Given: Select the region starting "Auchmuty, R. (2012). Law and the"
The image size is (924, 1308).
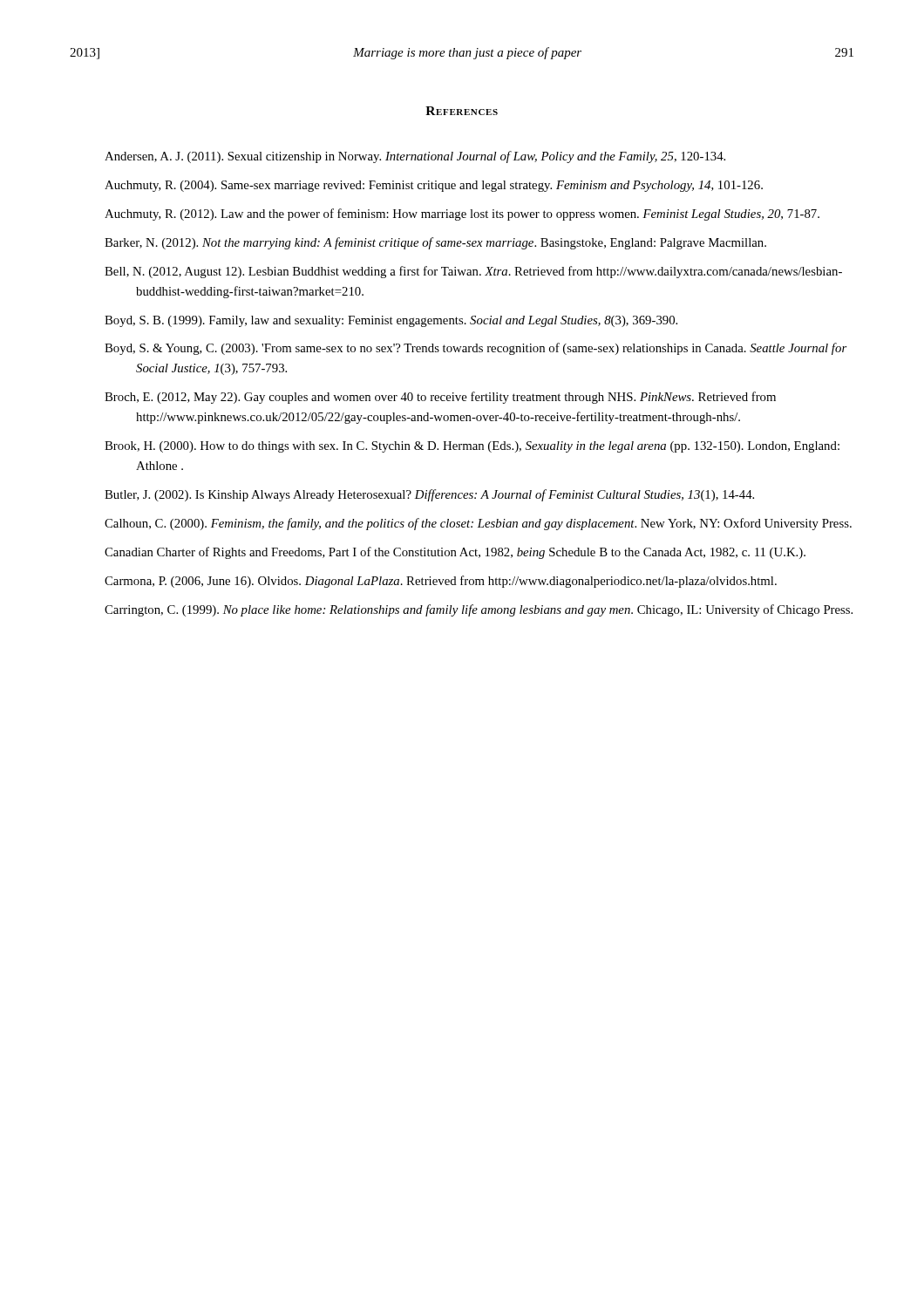Looking at the screenshot, I should [462, 214].
